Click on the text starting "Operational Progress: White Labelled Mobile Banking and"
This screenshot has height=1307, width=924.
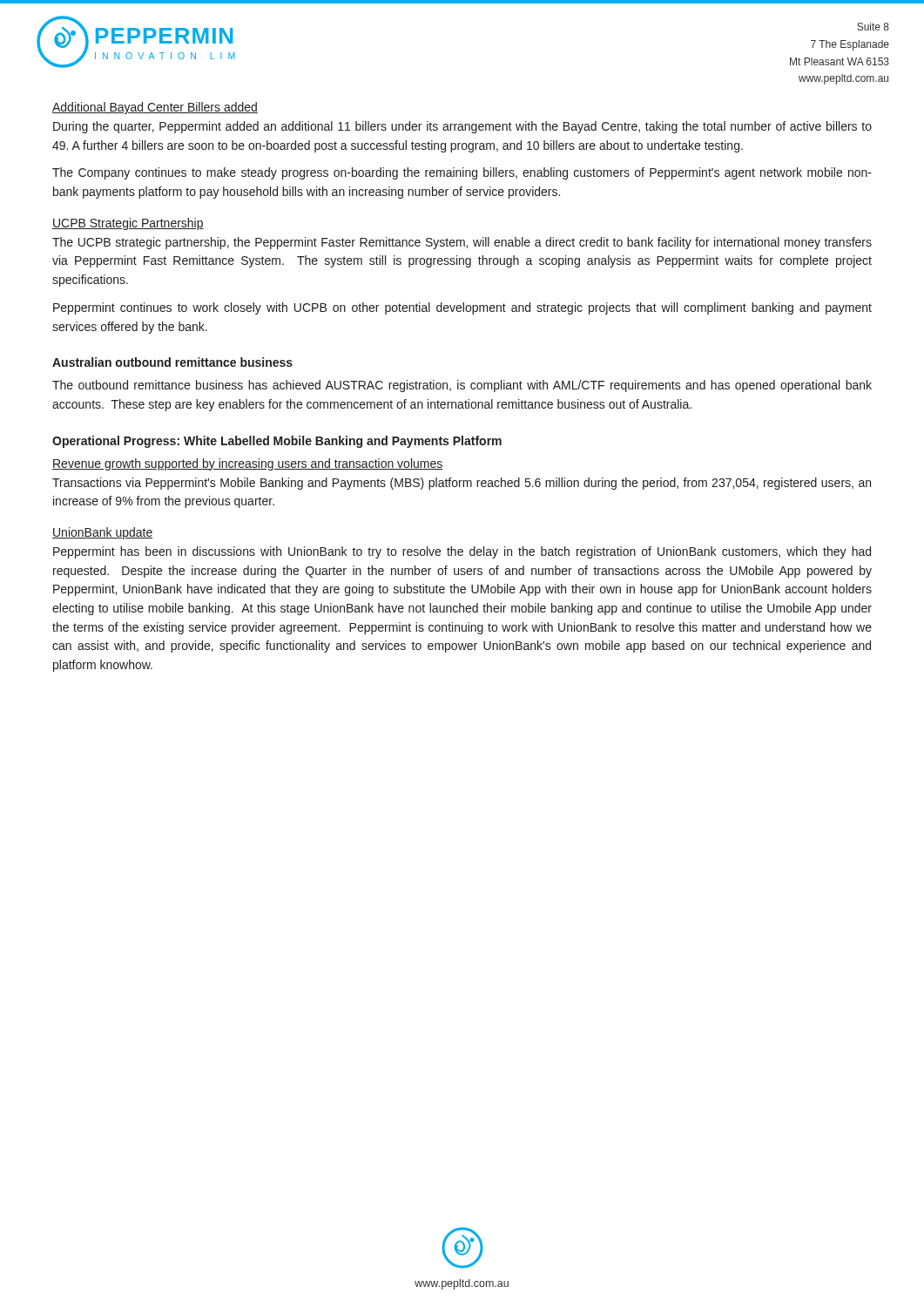277,441
